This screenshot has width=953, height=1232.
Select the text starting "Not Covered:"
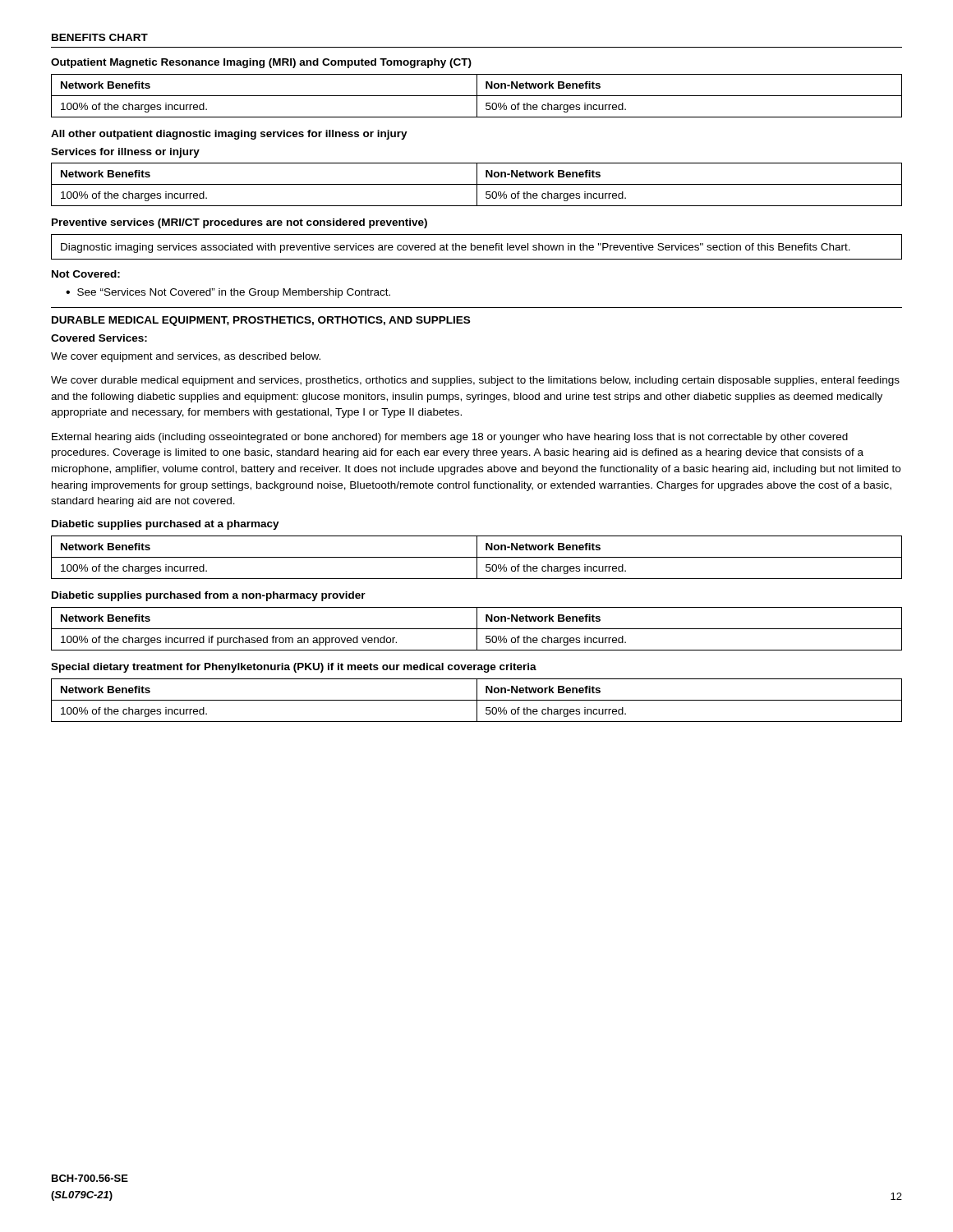tap(86, 274)
